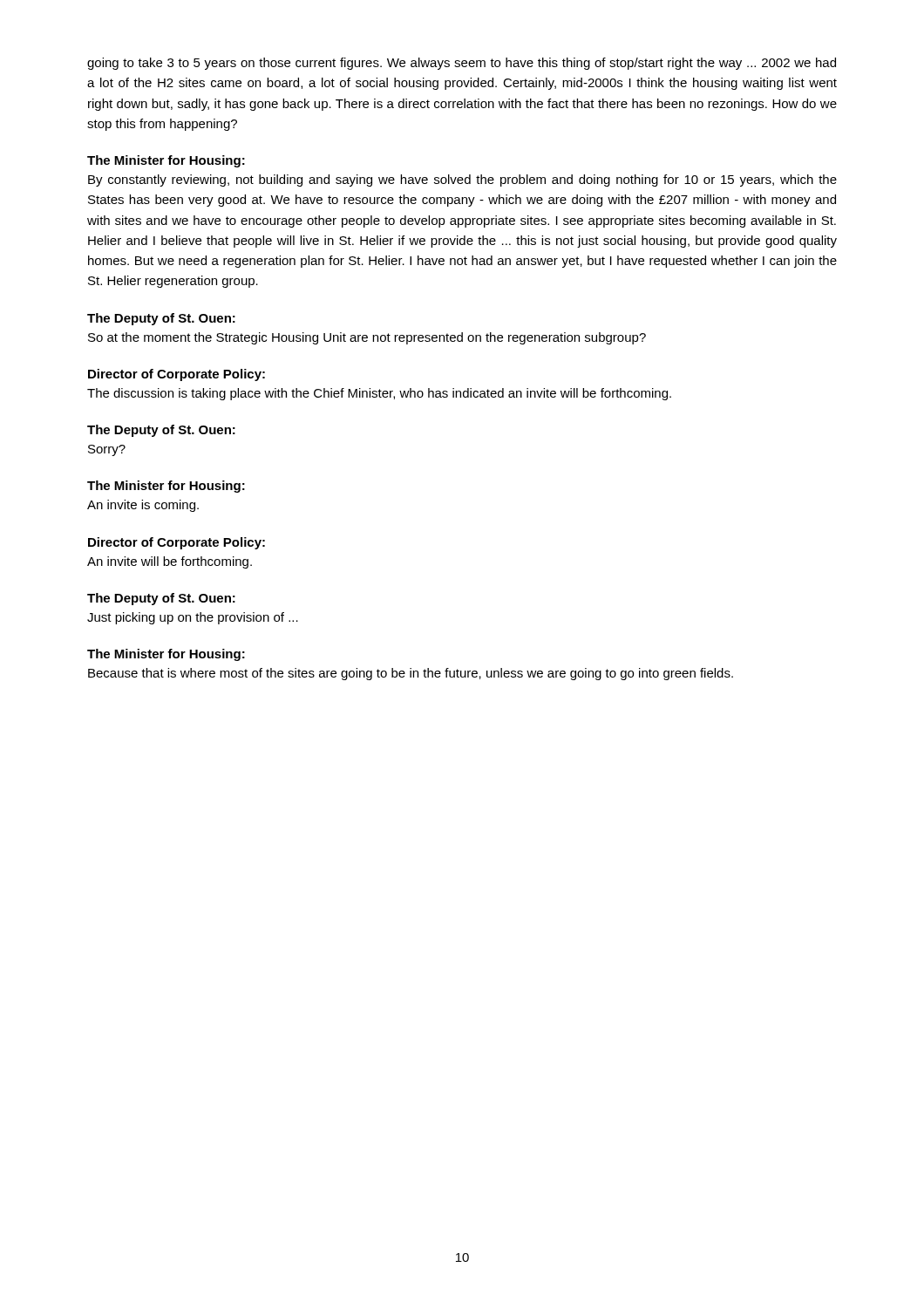The width and height of the screenshot is (924, 1308).
Task: Click on the text block that reads "Just picking up on the"
Action: point(193,617)
